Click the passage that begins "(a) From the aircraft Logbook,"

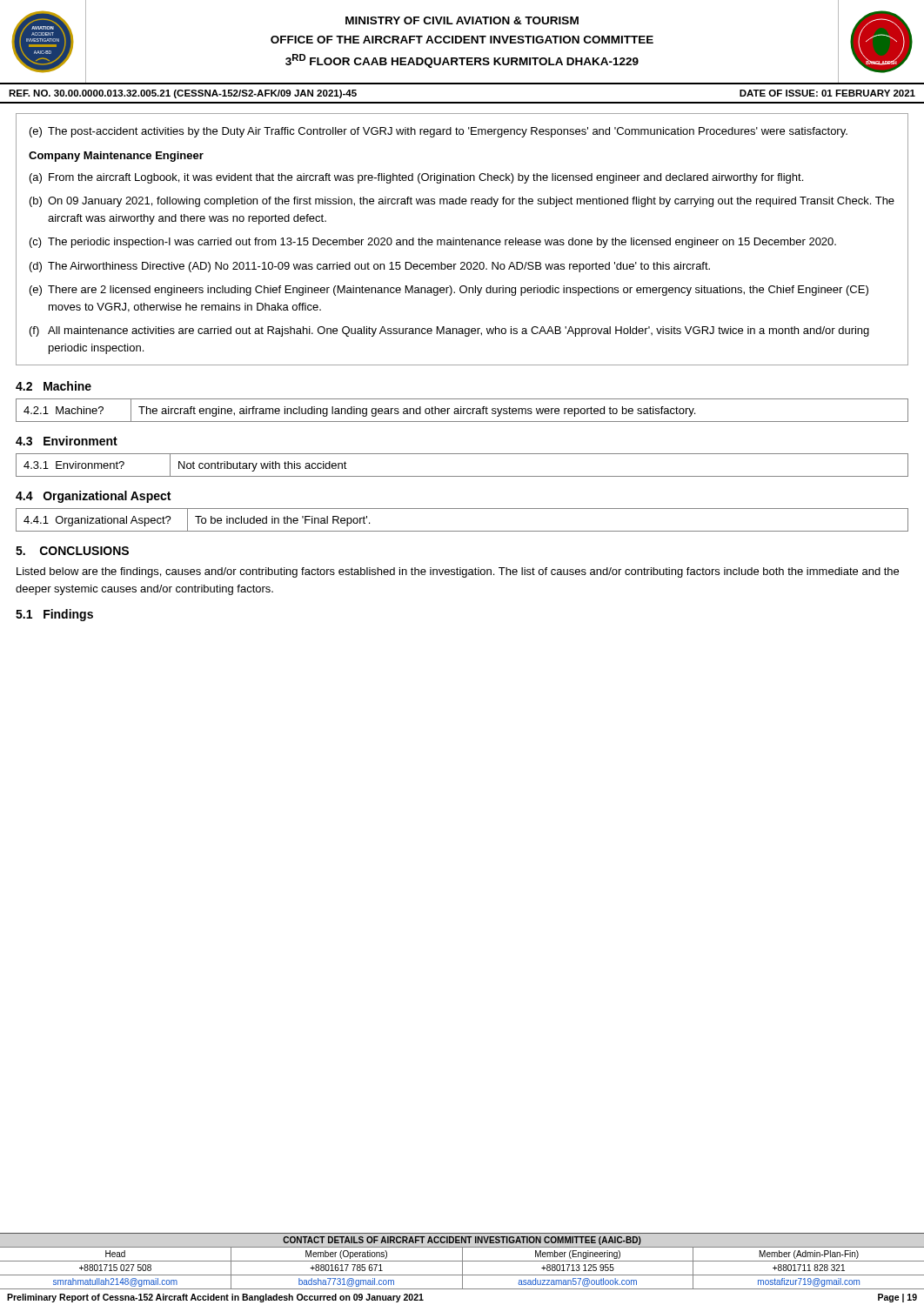[416, 177]
